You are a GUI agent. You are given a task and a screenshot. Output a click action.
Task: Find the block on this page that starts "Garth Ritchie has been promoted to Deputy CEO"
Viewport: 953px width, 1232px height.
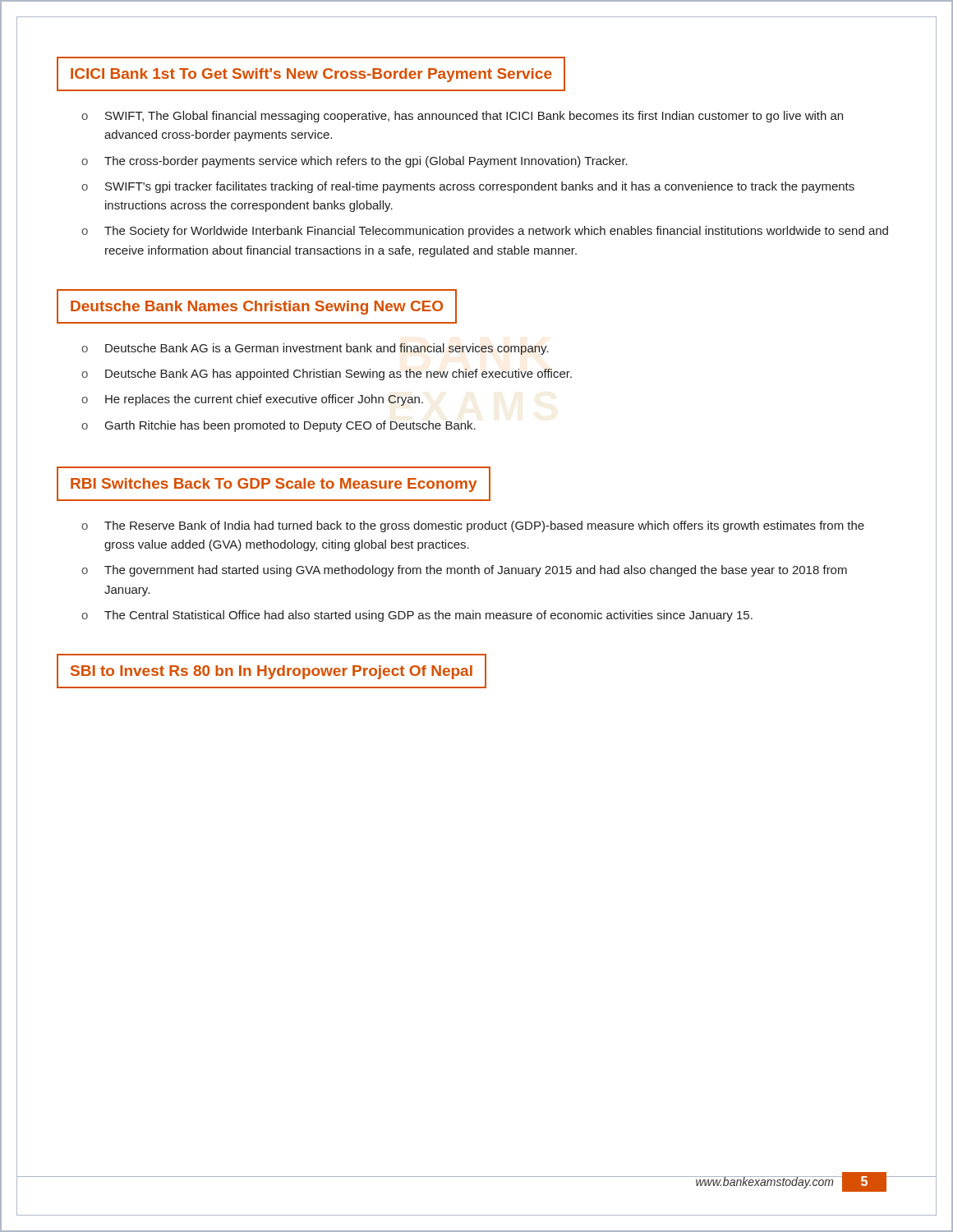click(x=290, y=425)
